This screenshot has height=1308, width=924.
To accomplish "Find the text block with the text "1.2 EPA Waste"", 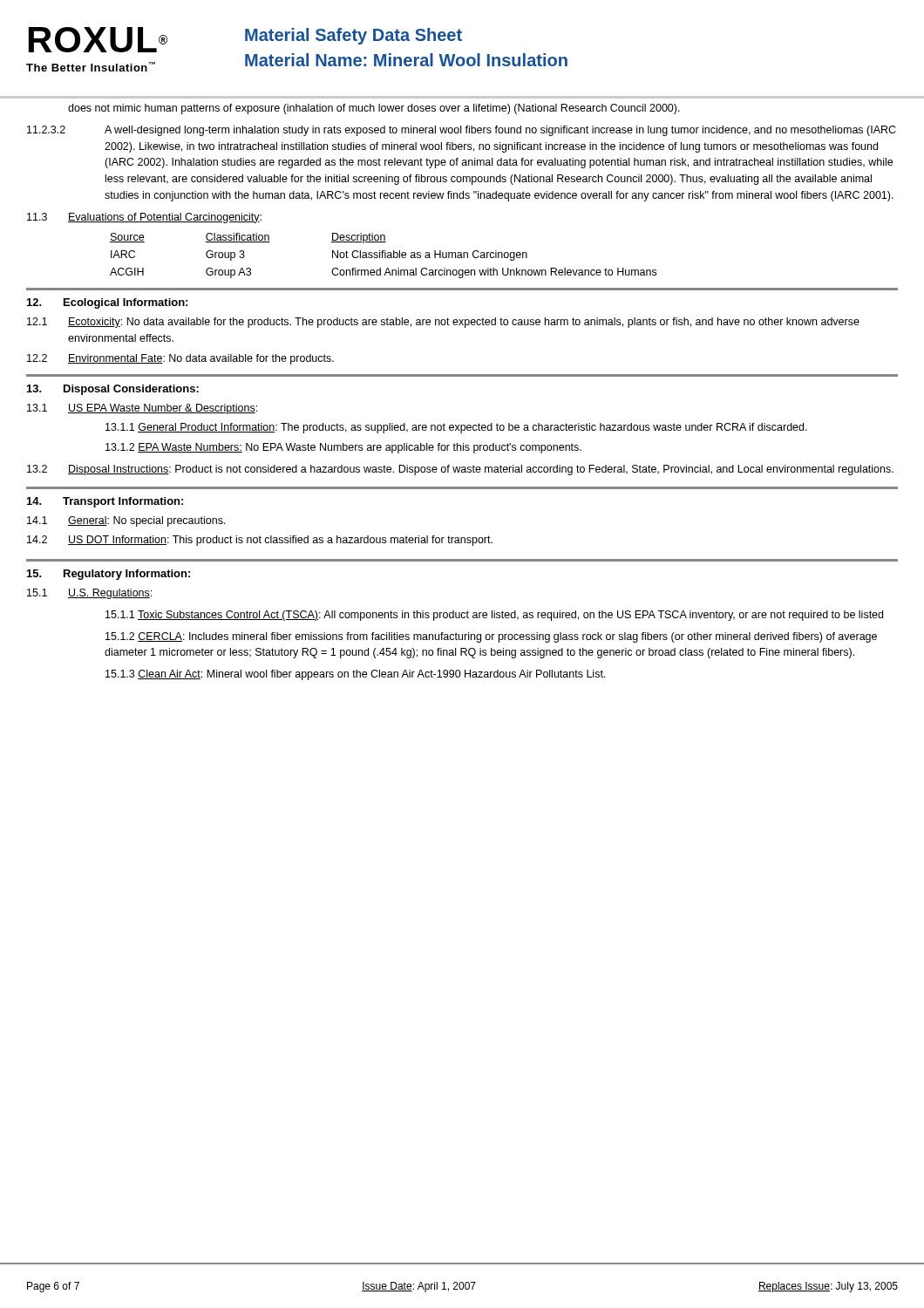I will click(x=343, y=447).
